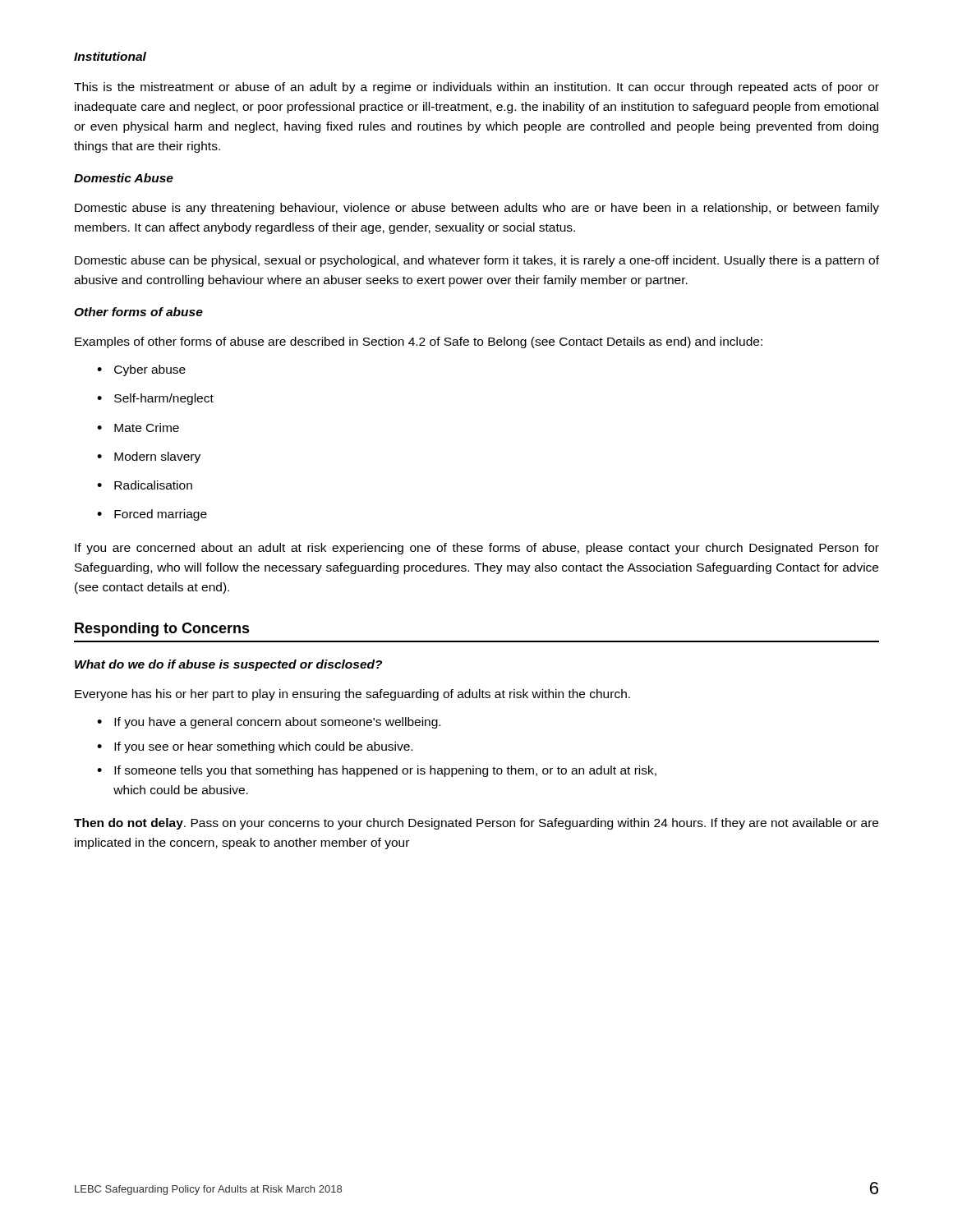Select the text block starting "What do we do if abuse"
The height and width of the screenshot is (1232, 953).
click(x=228, y=665)
